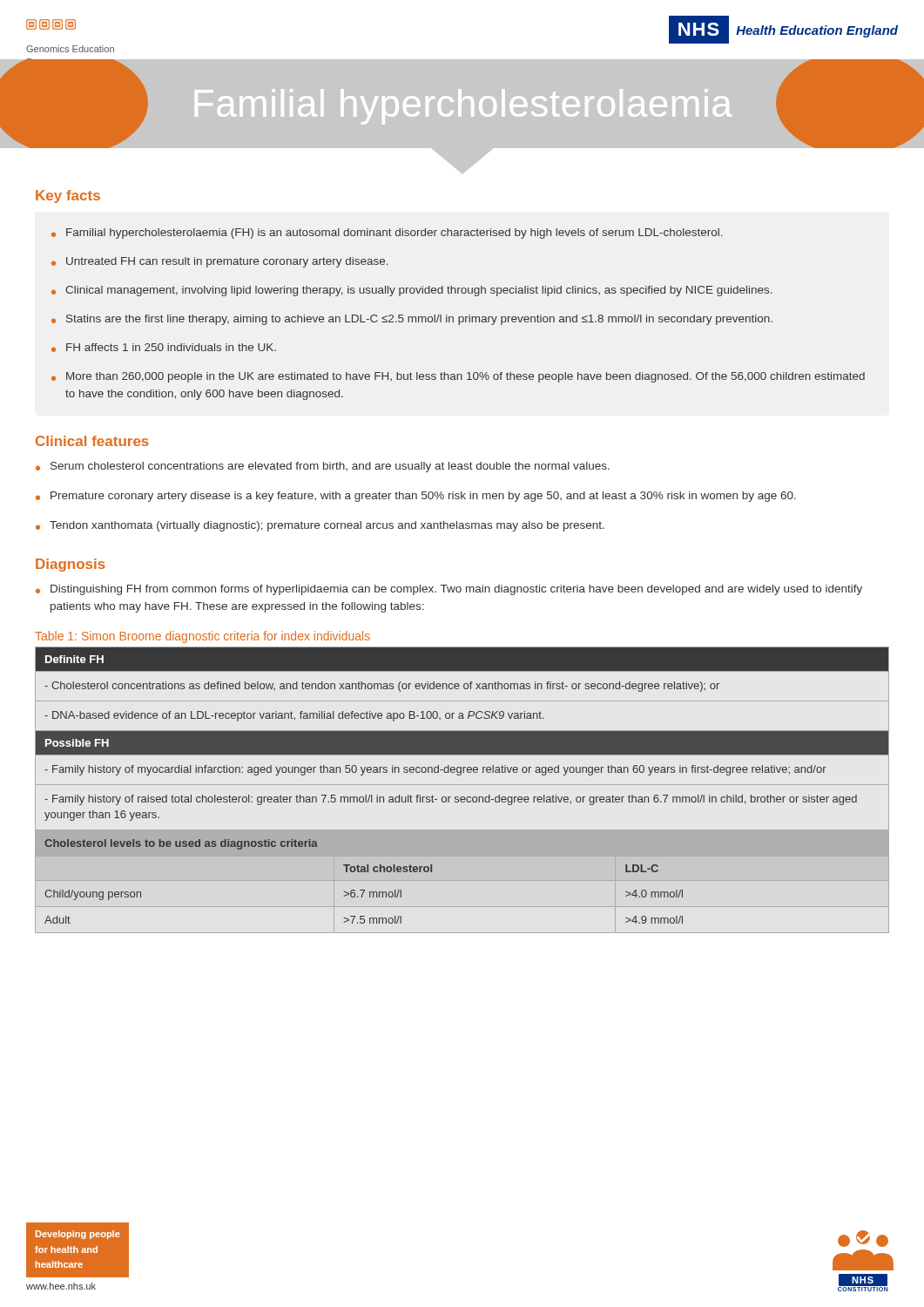The image size is (924, 1307).
Task: Select the list item containing "• Familial hypercholesterolaemia (FH)"
Action: click(387, 236)
